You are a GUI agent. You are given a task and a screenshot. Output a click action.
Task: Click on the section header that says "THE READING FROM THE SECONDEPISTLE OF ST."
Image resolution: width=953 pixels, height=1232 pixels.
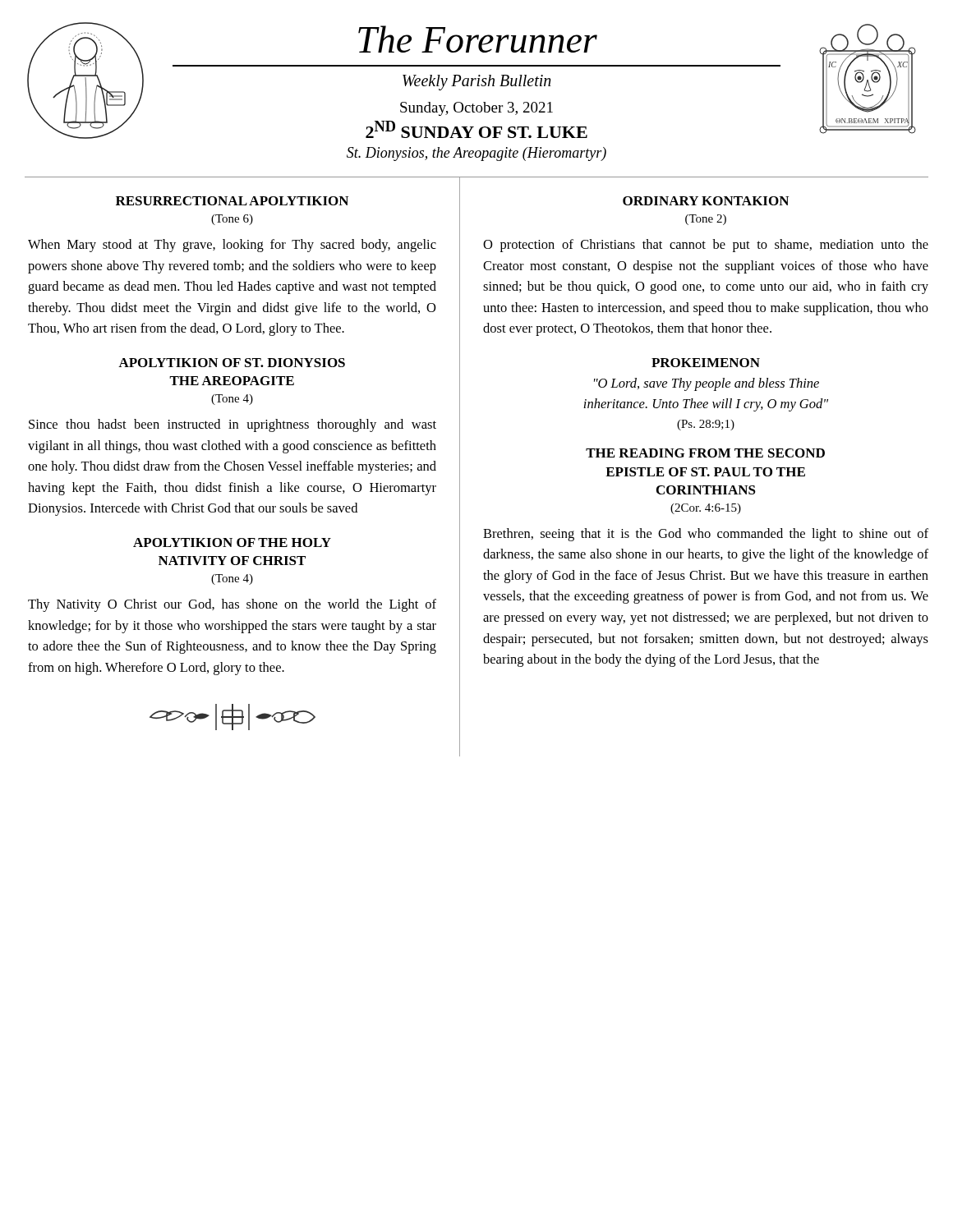[x=706, y=480]
